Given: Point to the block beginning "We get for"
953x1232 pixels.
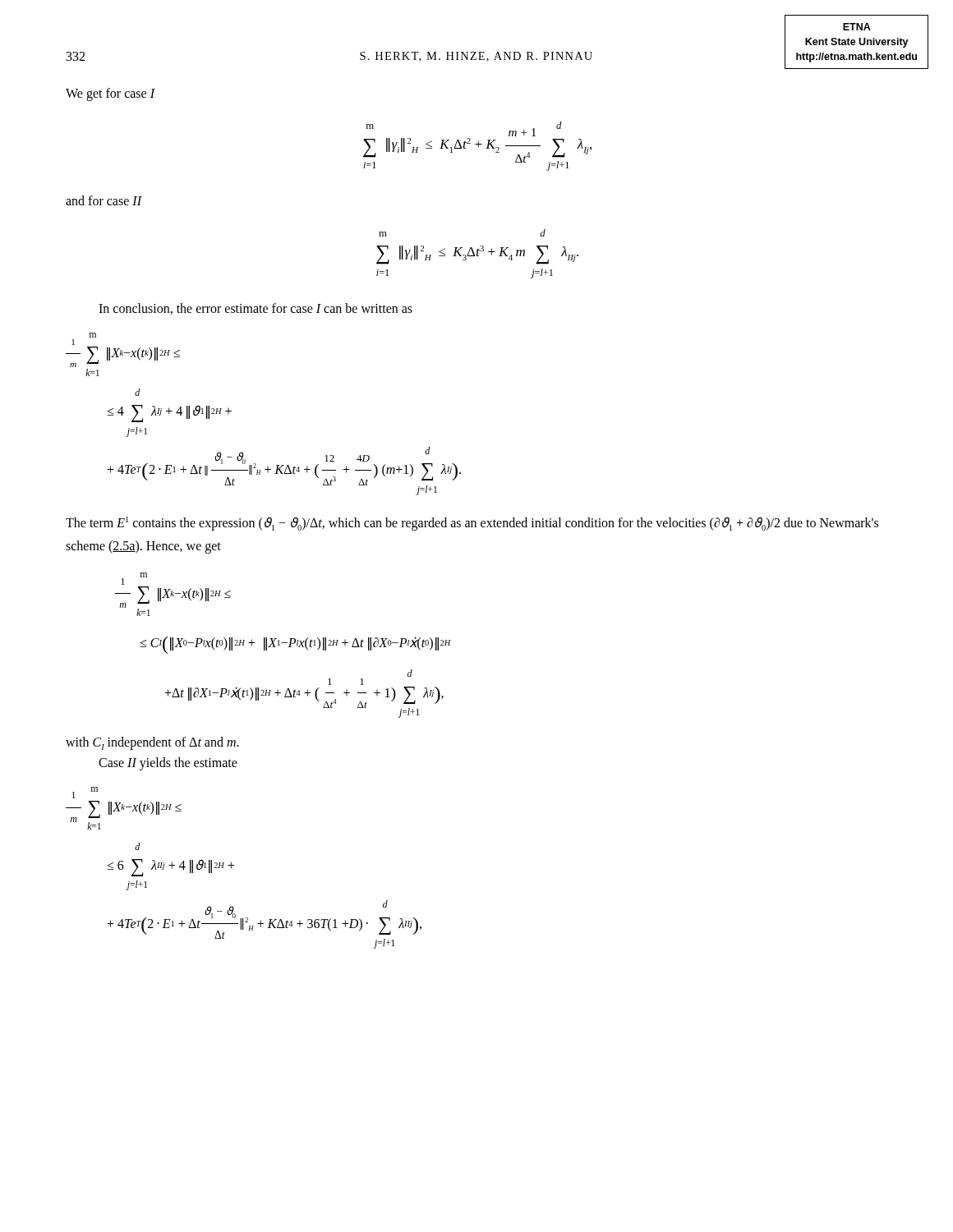Looking at the screenshot, I should [110, 93].
